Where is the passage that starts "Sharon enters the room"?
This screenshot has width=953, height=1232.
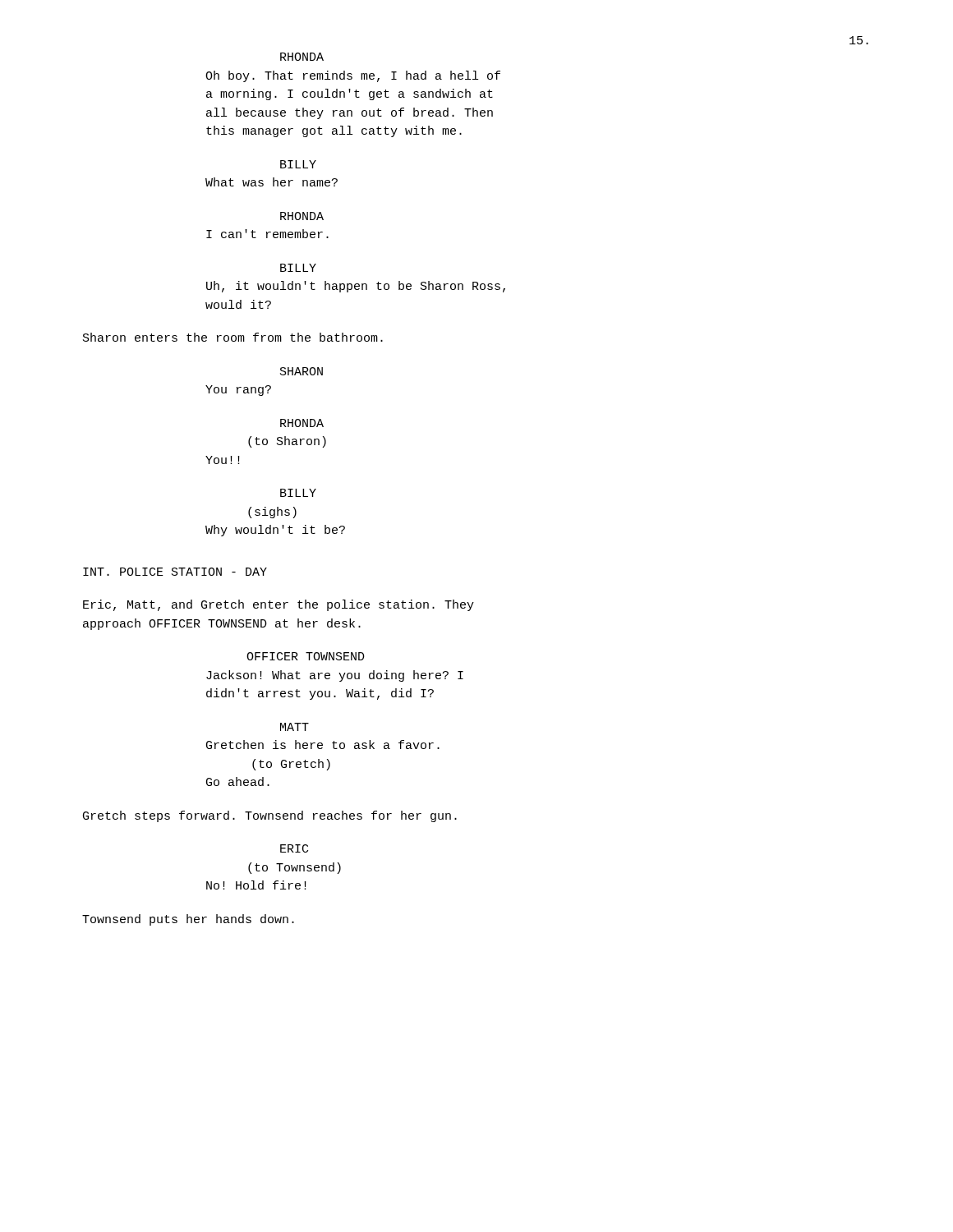click(233, 337)
